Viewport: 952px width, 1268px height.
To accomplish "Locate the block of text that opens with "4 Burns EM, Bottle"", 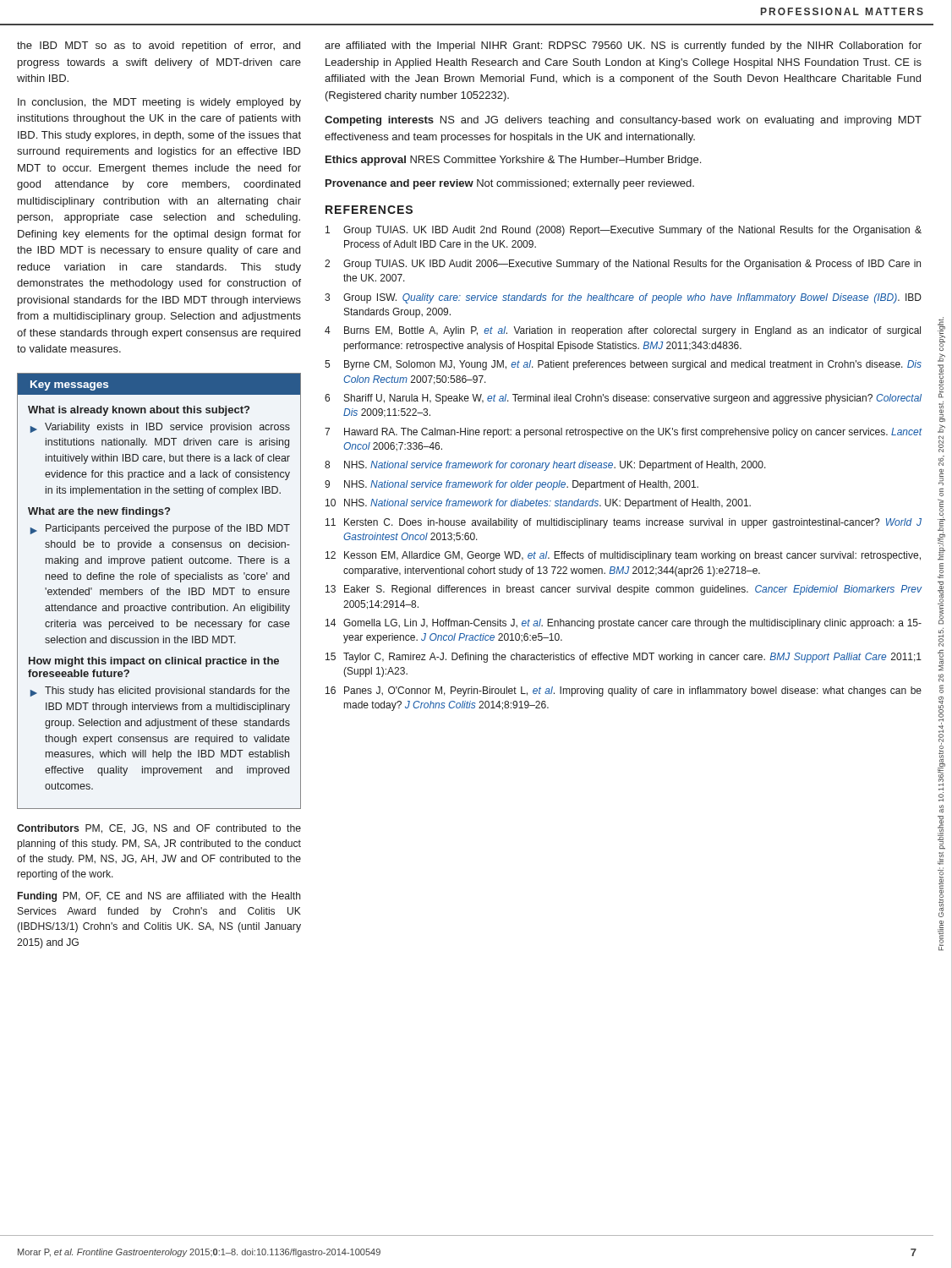I will [x=623, y=339].
